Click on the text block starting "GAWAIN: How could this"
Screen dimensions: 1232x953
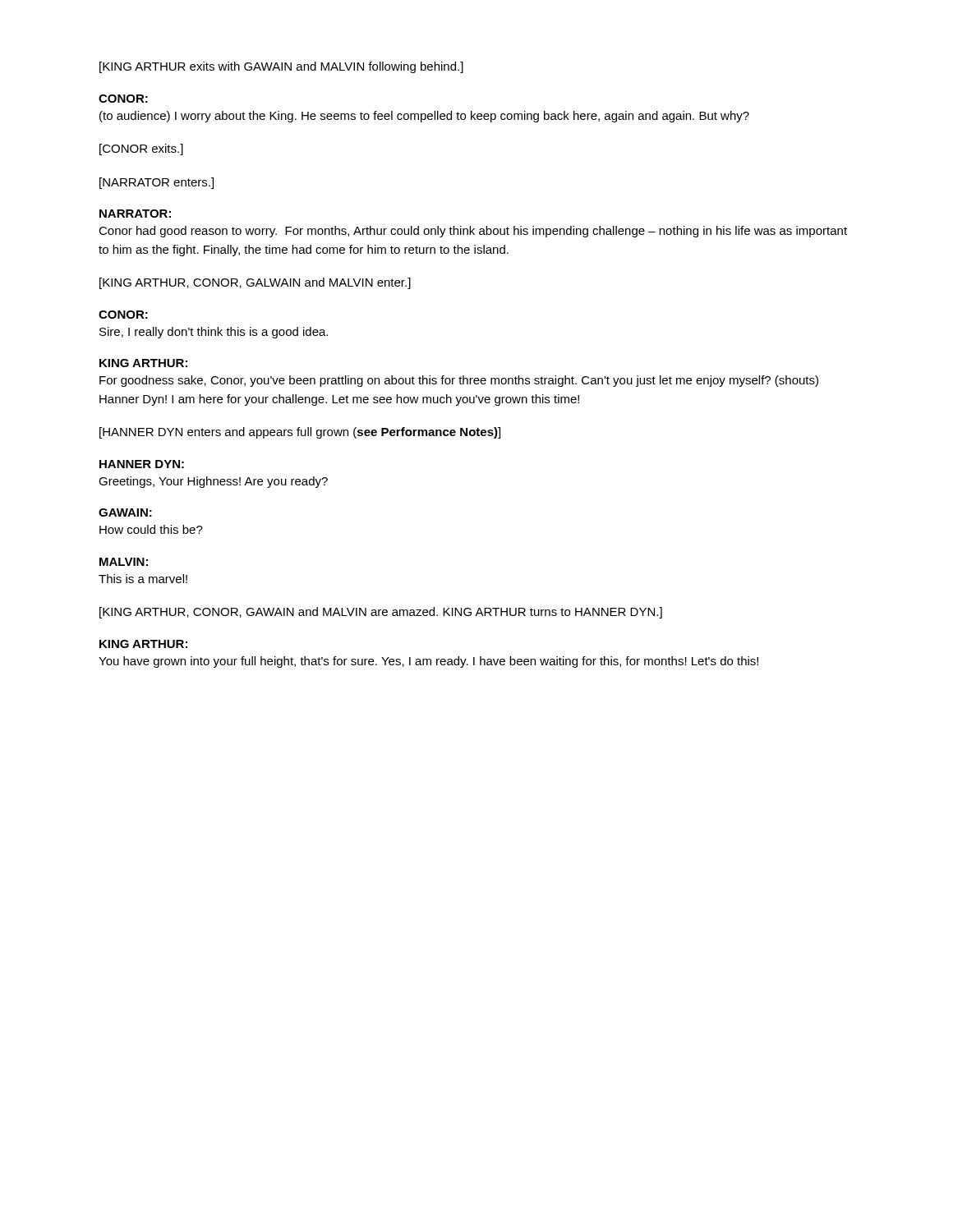[x=125, y=513]
